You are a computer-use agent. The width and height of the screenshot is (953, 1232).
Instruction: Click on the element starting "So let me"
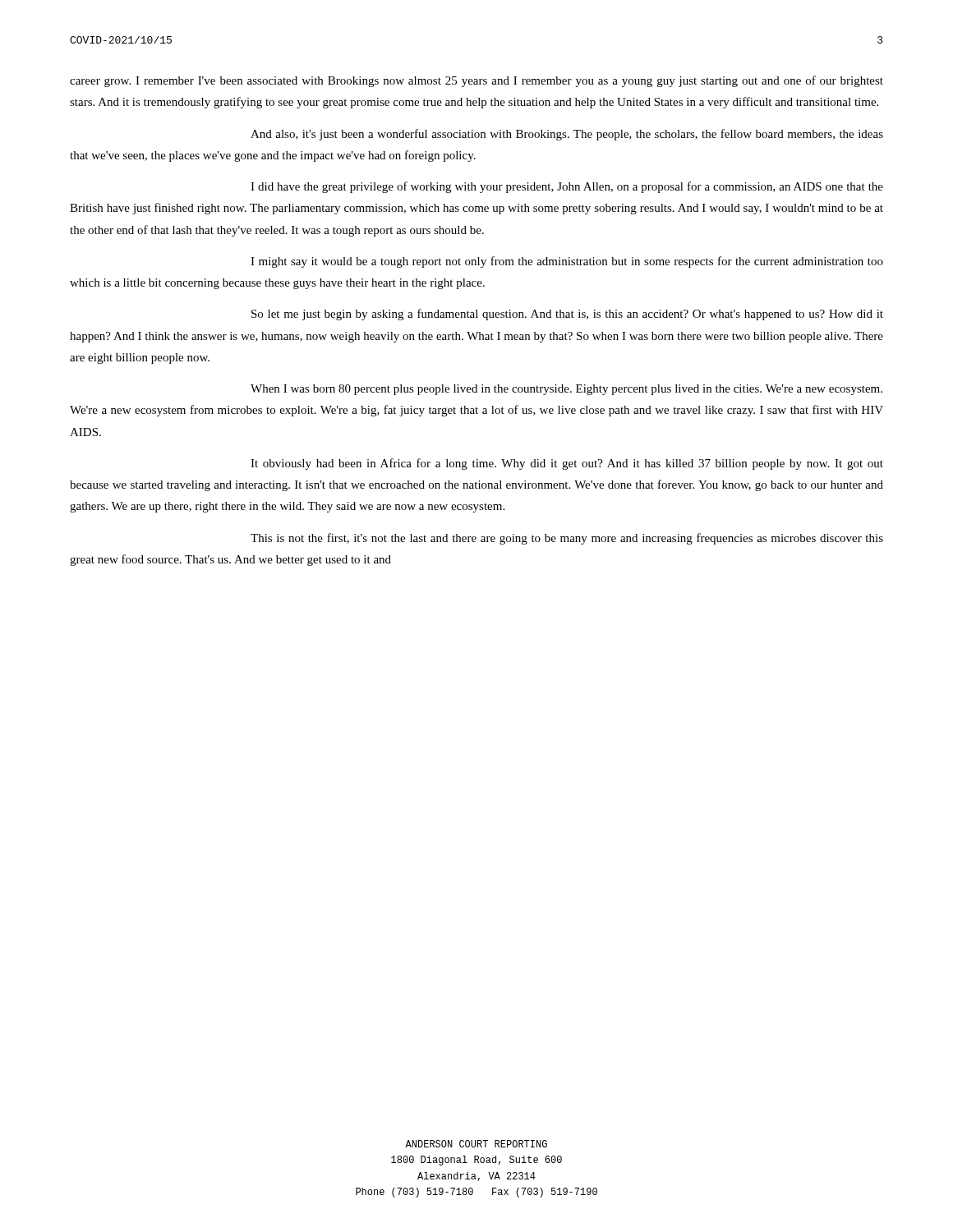point(476,336)
